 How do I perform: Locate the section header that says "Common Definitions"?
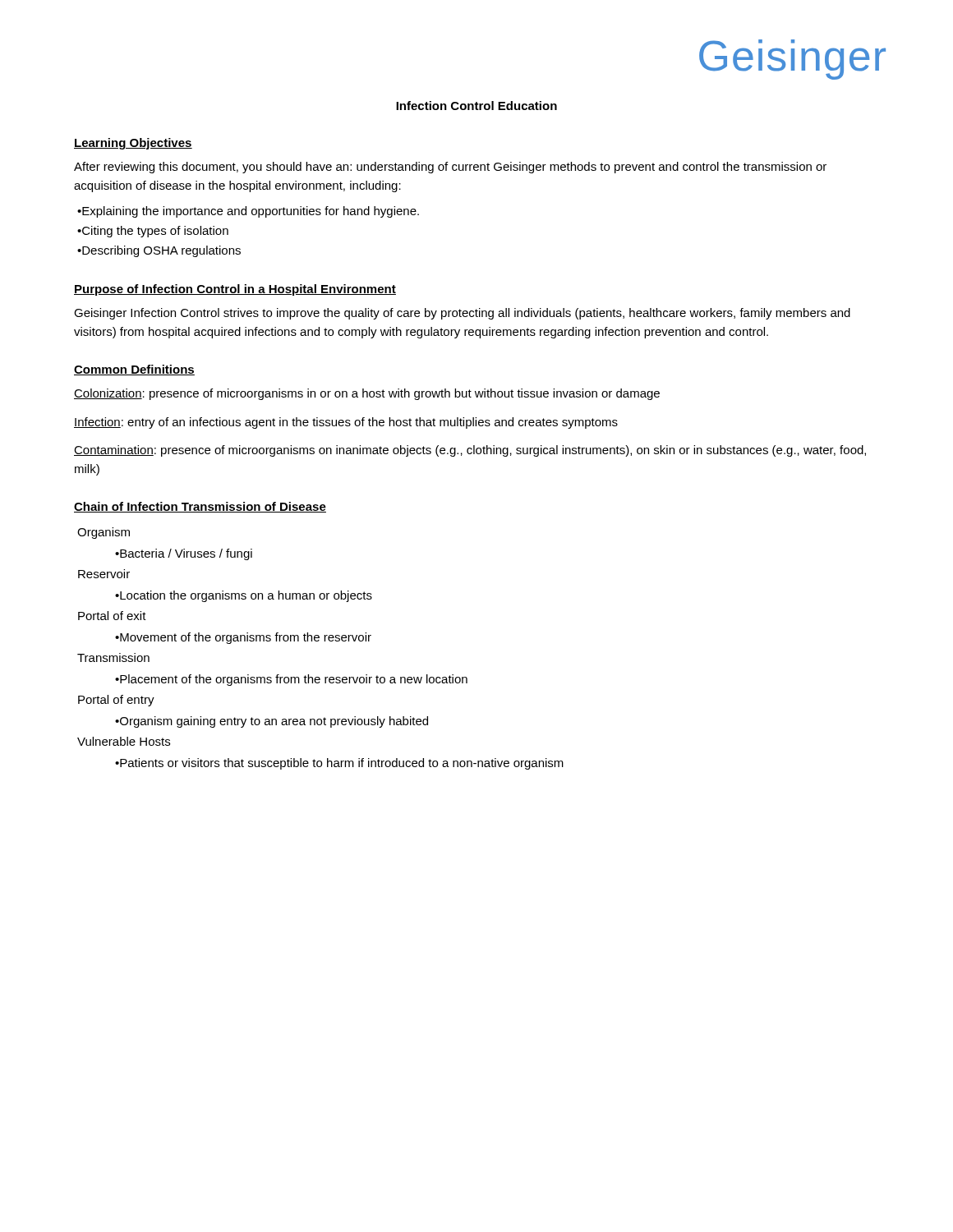point(134,369)
